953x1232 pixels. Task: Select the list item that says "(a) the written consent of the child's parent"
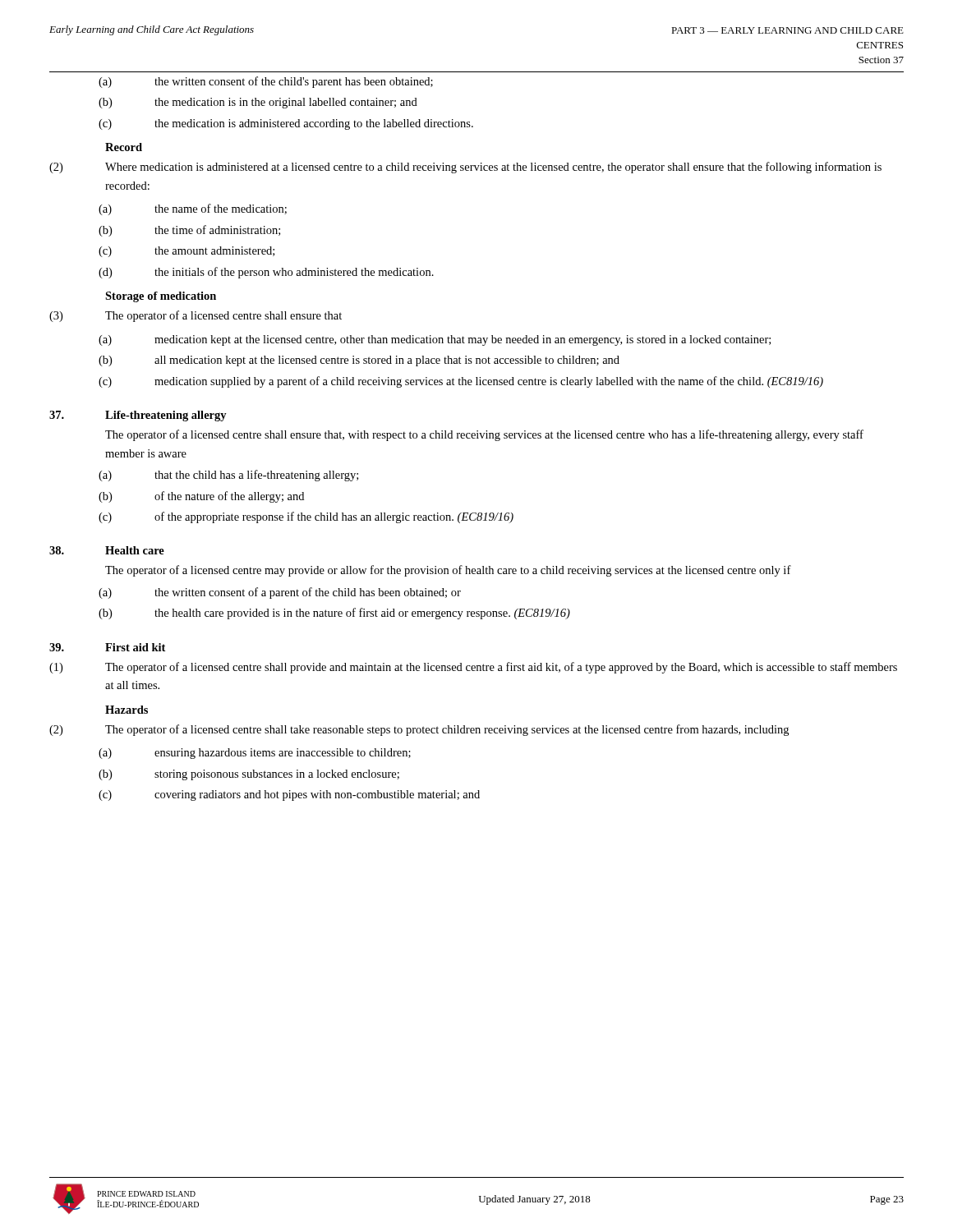[x=476, y=81]
